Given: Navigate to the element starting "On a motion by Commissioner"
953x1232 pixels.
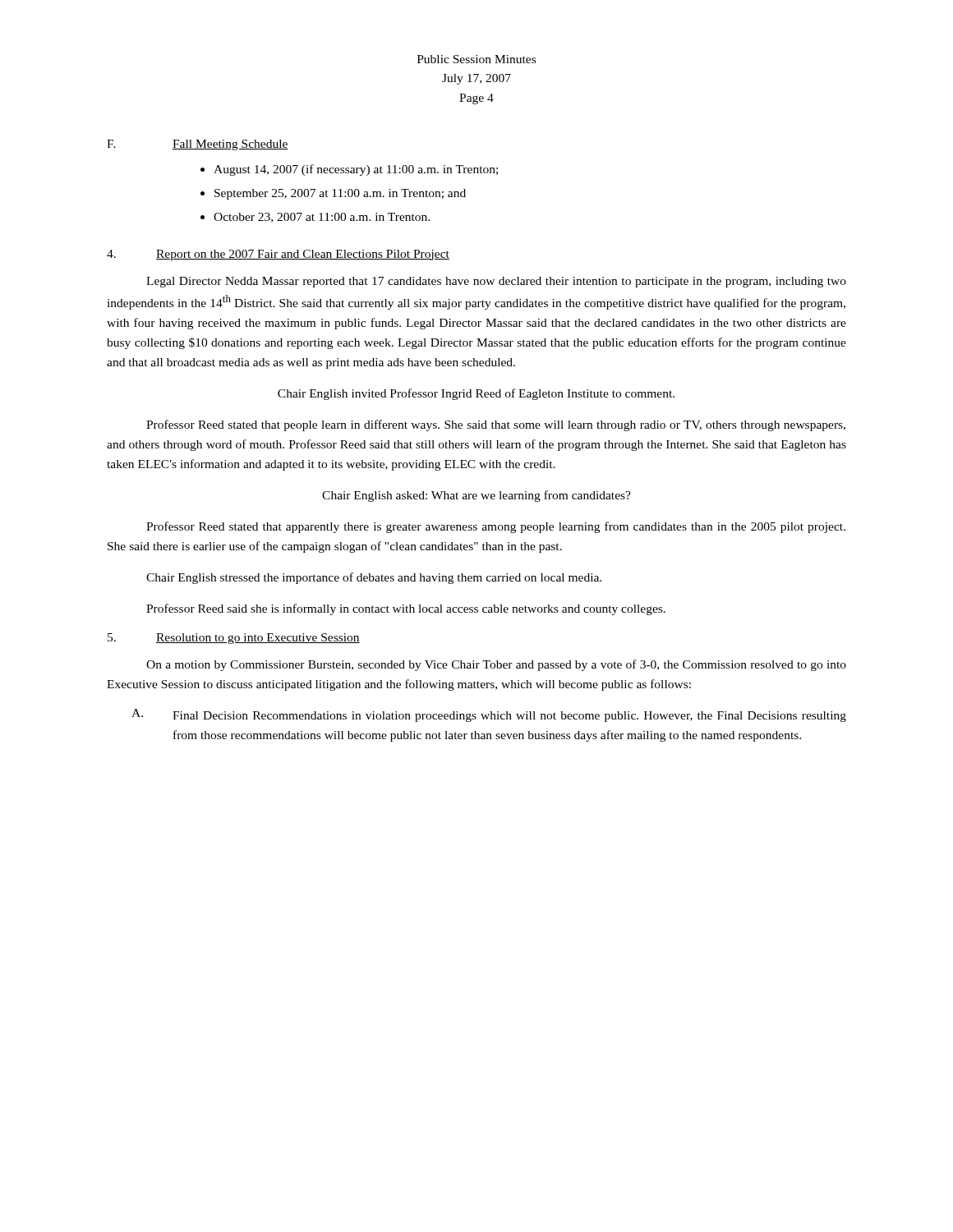Looking at the screenshot, I should point(476,674).
